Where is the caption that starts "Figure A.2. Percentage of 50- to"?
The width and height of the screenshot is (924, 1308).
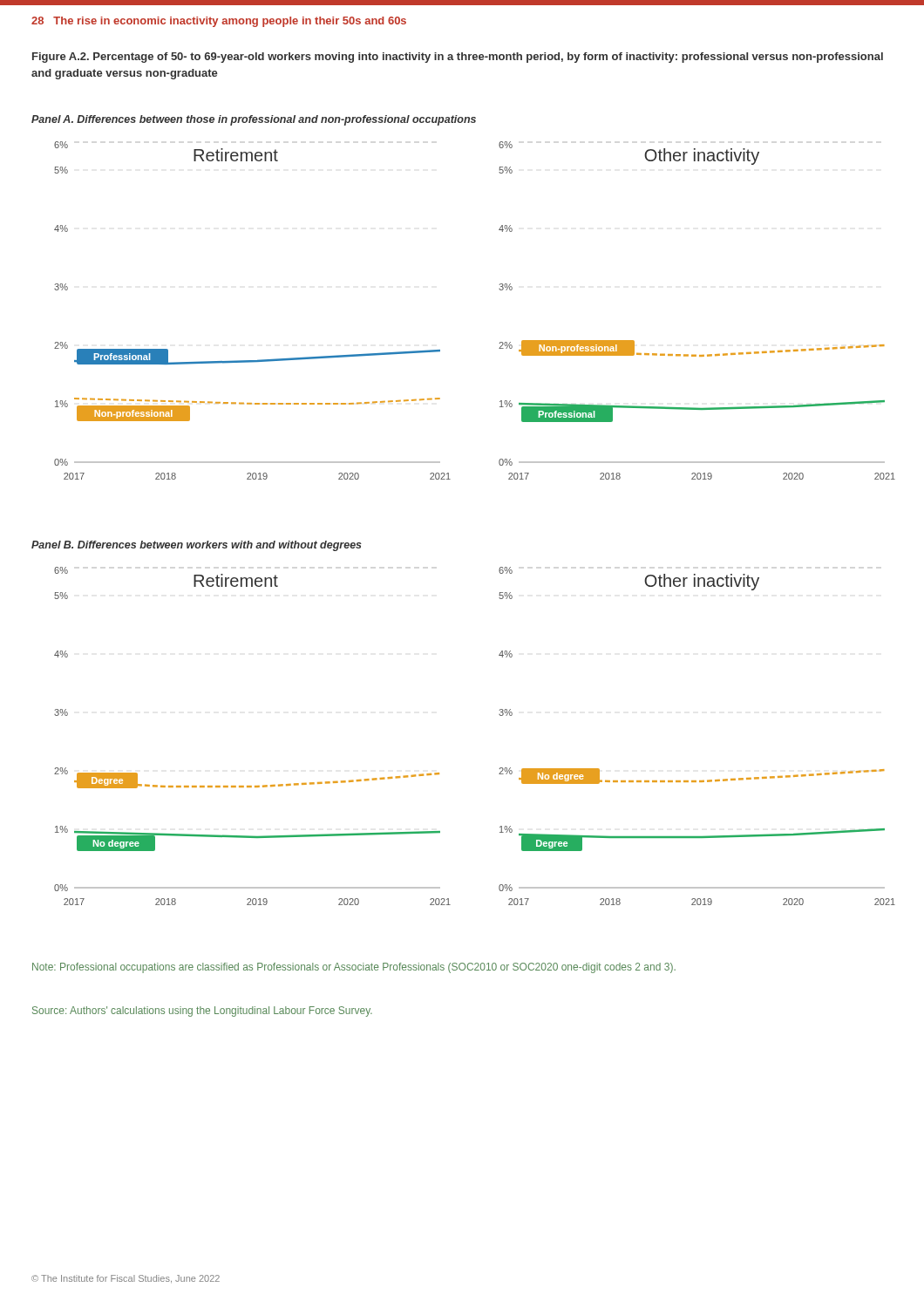click(457, 64)
